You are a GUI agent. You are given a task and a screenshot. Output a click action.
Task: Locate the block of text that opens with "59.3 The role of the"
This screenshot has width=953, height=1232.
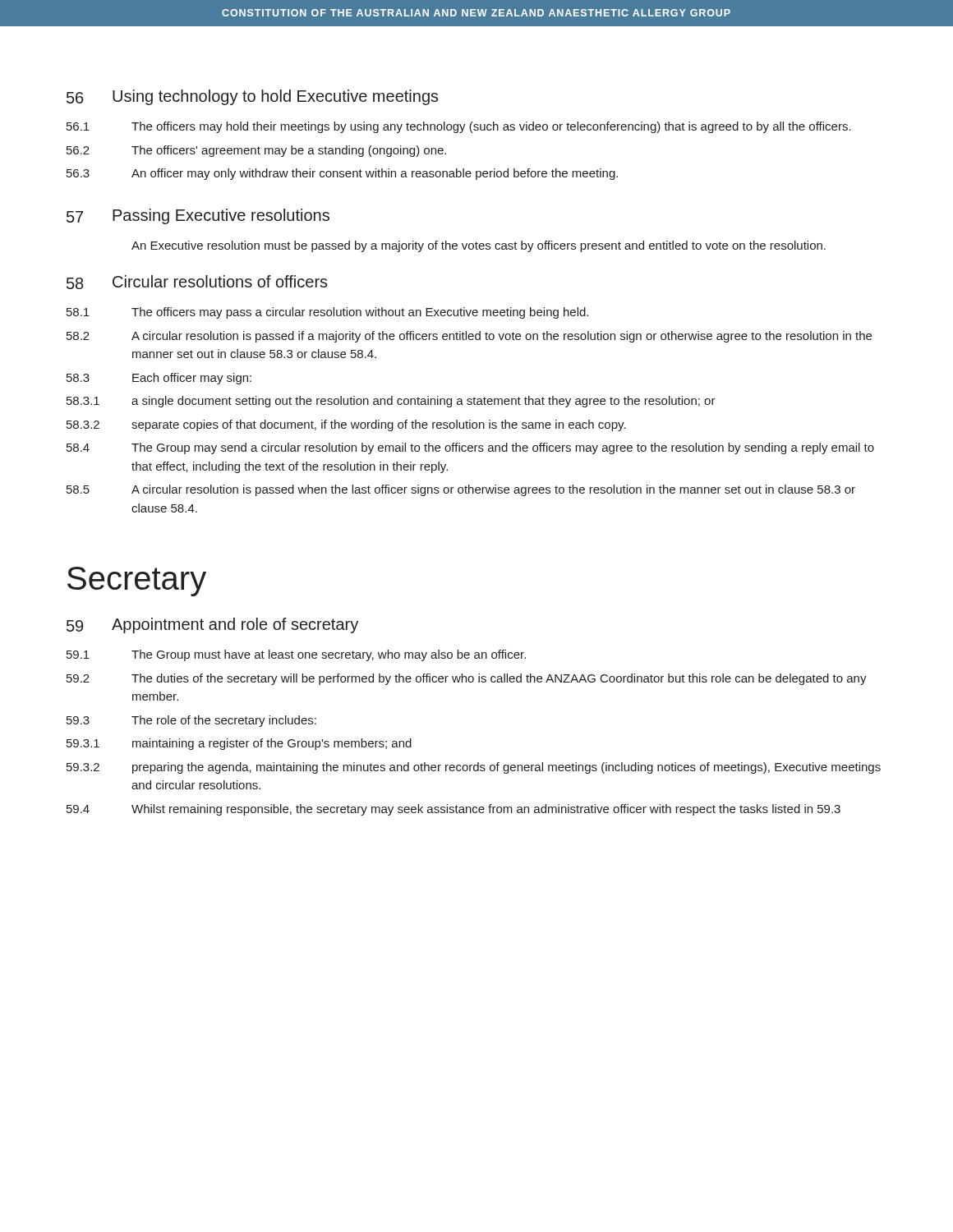[191, 721]
